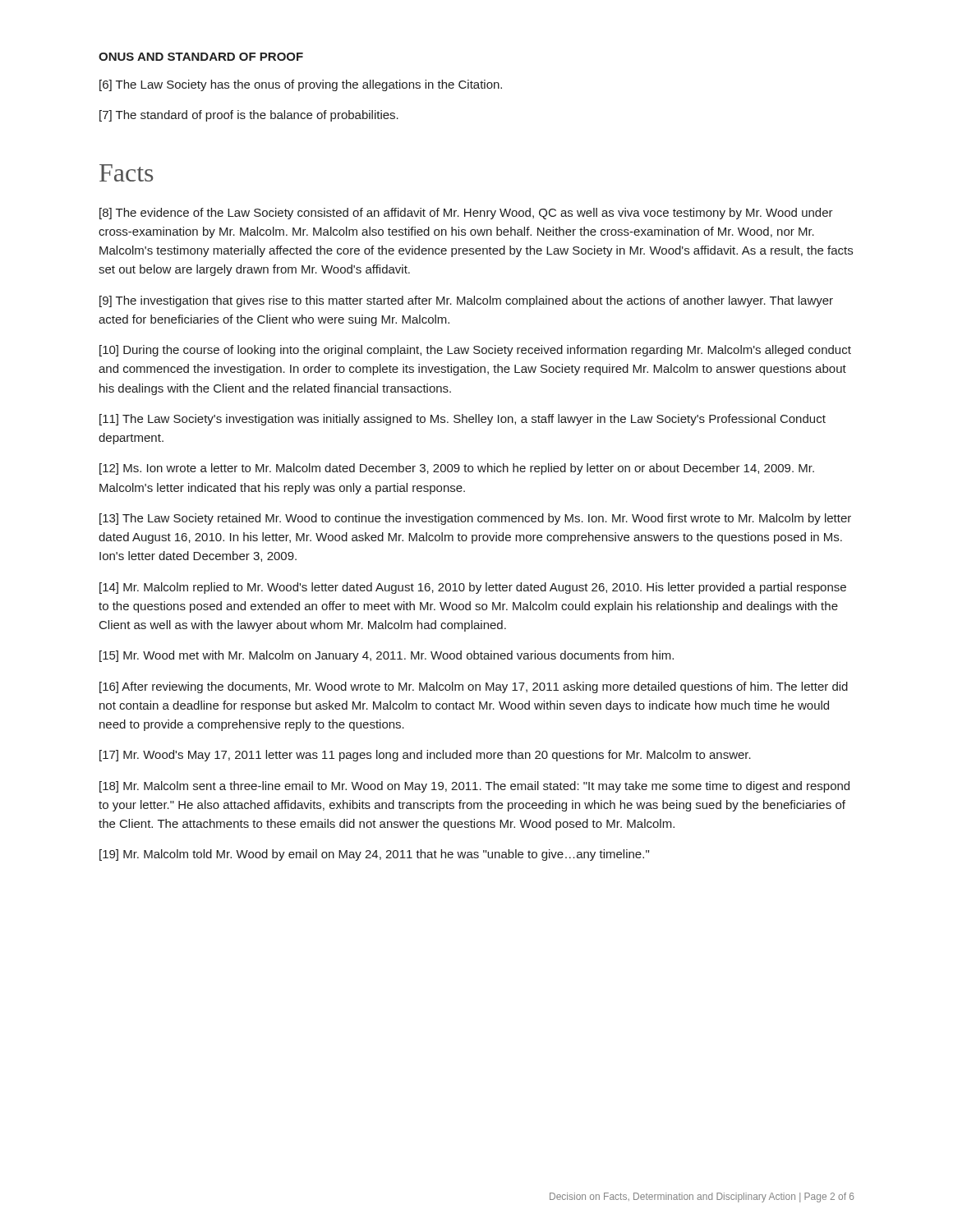Click on the text block starting "[7] The standard of proof is the balance"

(x=249, y=115)
